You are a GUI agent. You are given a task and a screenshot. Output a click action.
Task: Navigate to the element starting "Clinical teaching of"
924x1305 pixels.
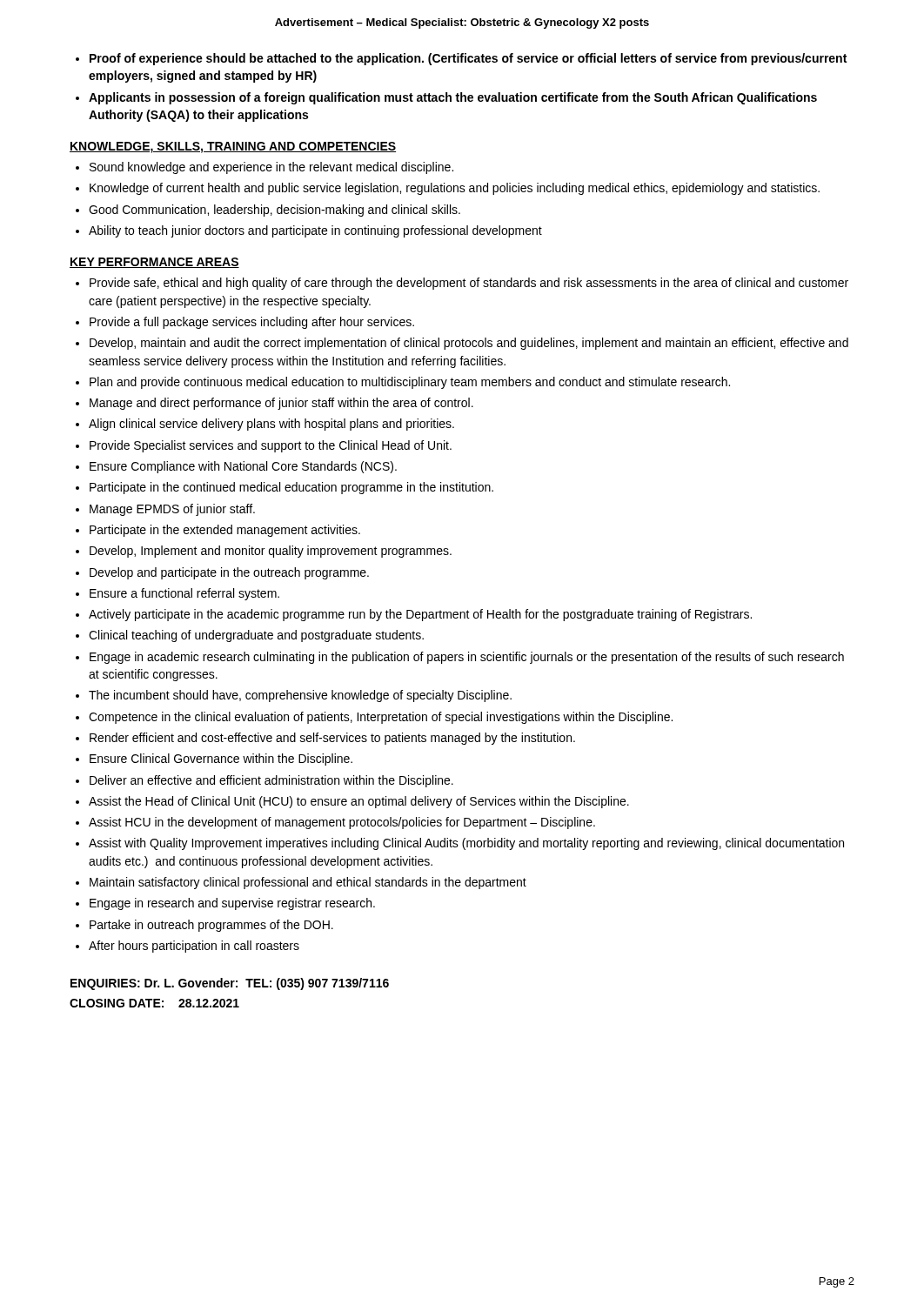(x=257, y=635)
